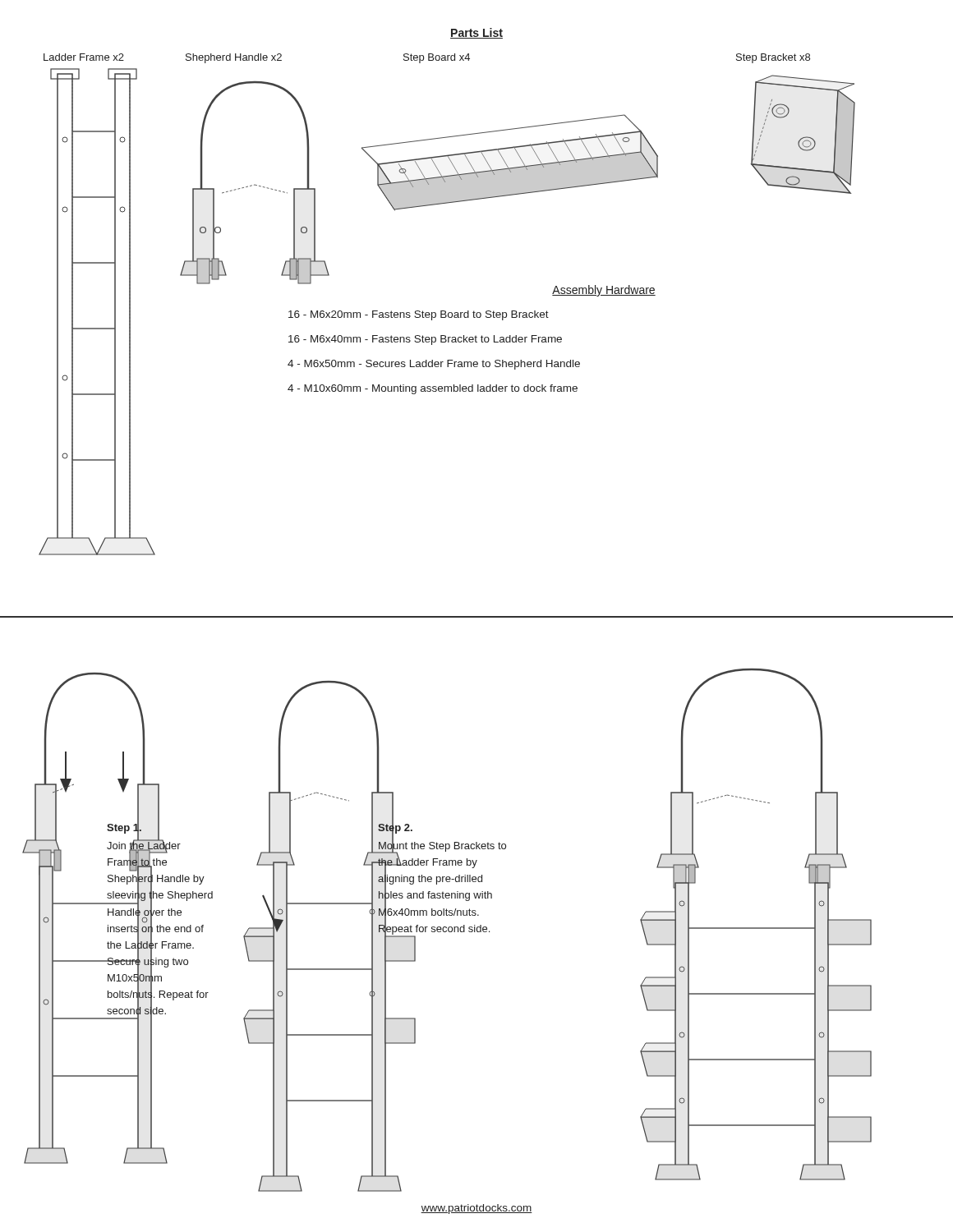
Task: Select the list item that says "16 - M6x20mm"
Action: pyautogui.click(x=418, y=314)
